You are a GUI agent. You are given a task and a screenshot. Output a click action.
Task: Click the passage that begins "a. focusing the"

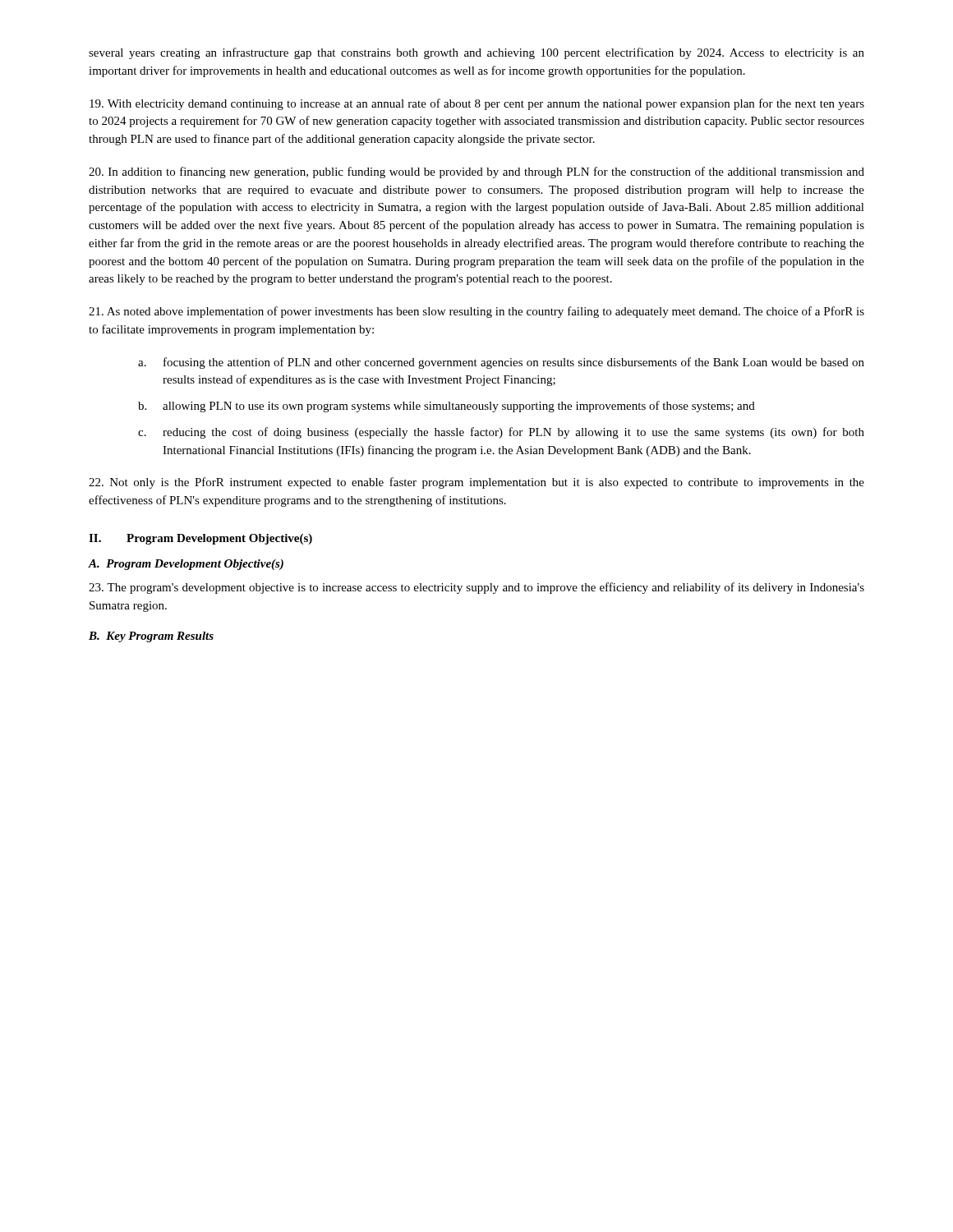501,371
